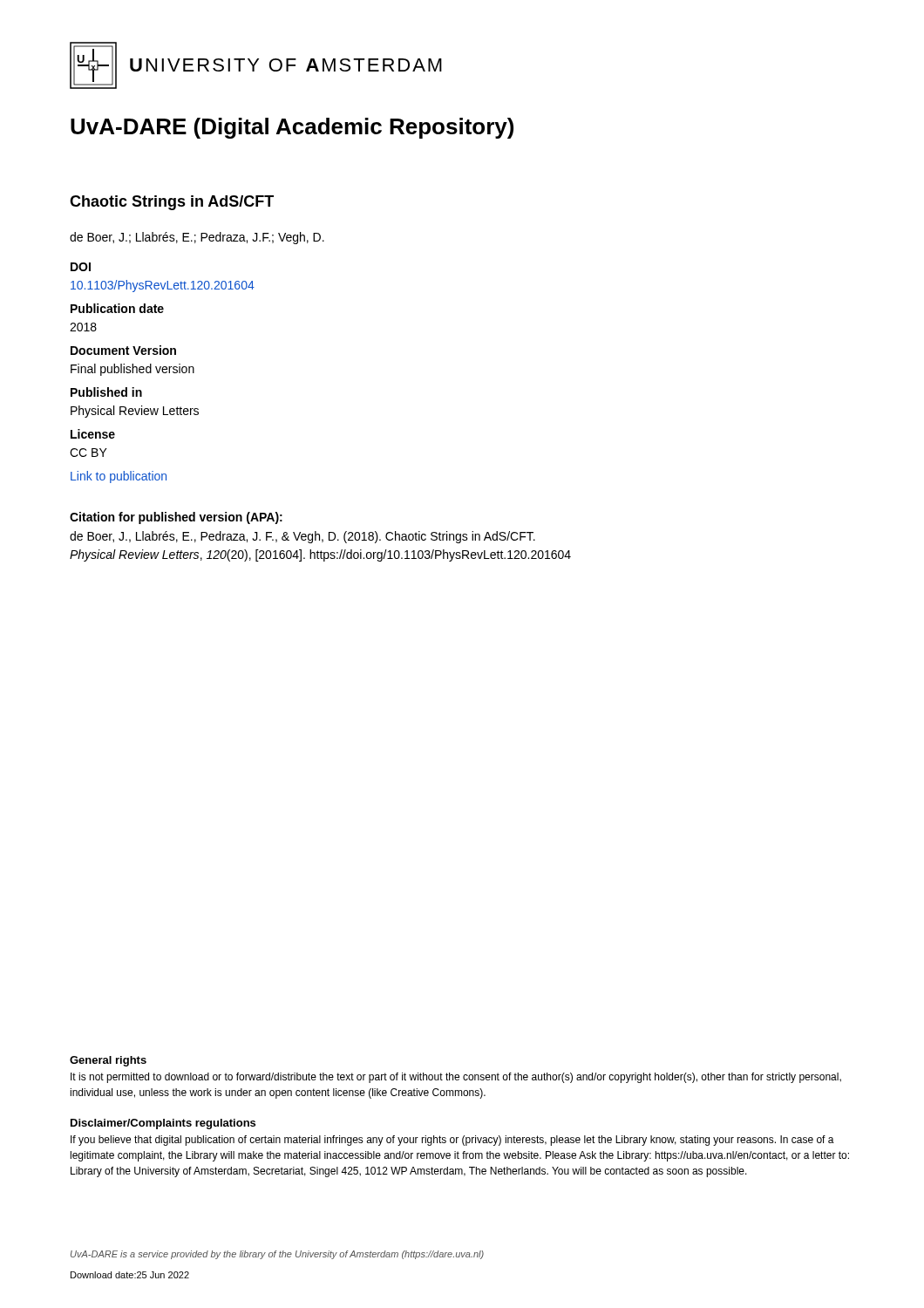This screenshot has width=924, height=1308.
Task: Find "Download date:25 Jun 2022" on this page
Action: (129, 1275)
